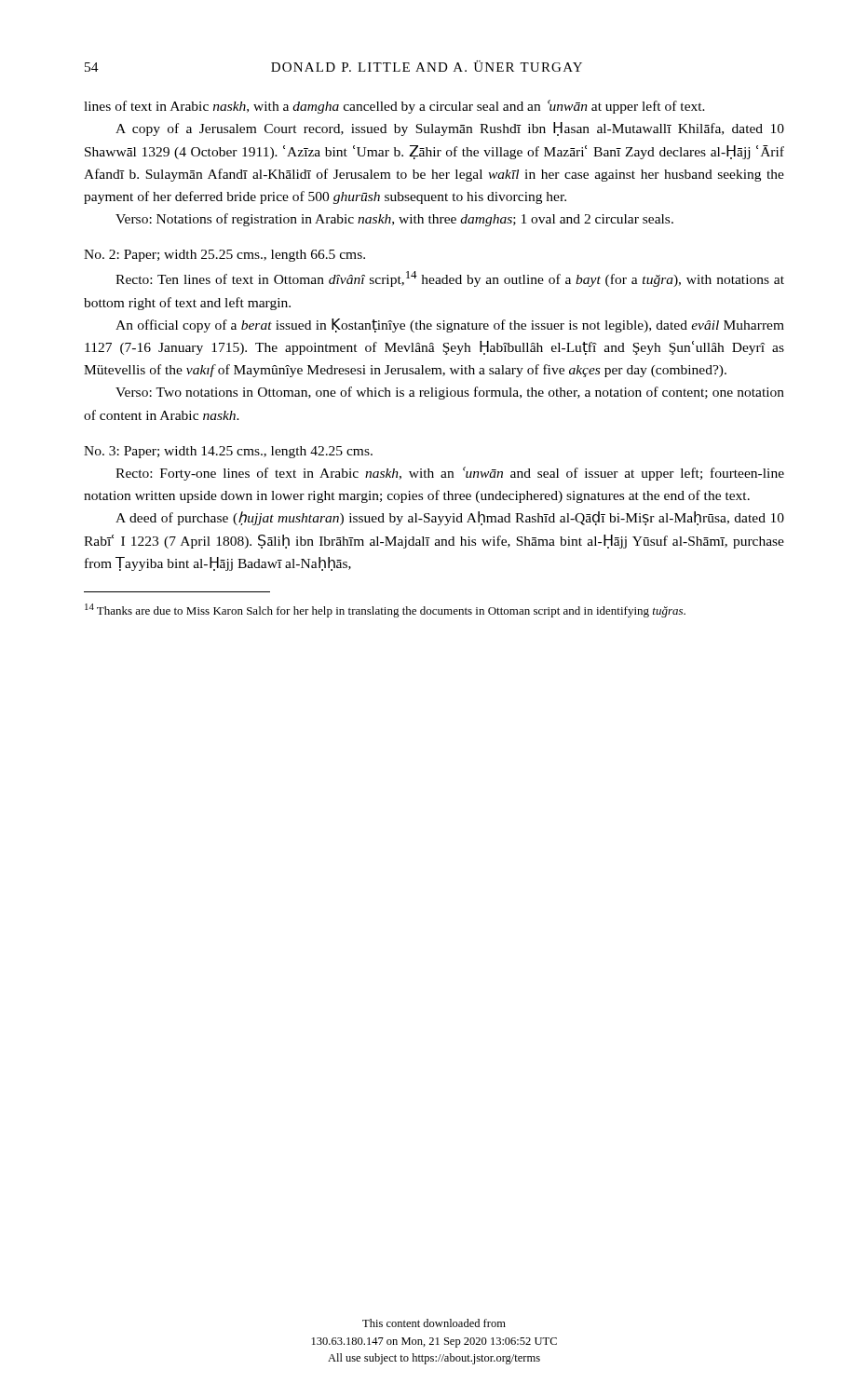This screenshot has height=1397, width=868.
Task: Locate the passage starting "Recto: Ten lines of text in"
Action: pos(434,290)
